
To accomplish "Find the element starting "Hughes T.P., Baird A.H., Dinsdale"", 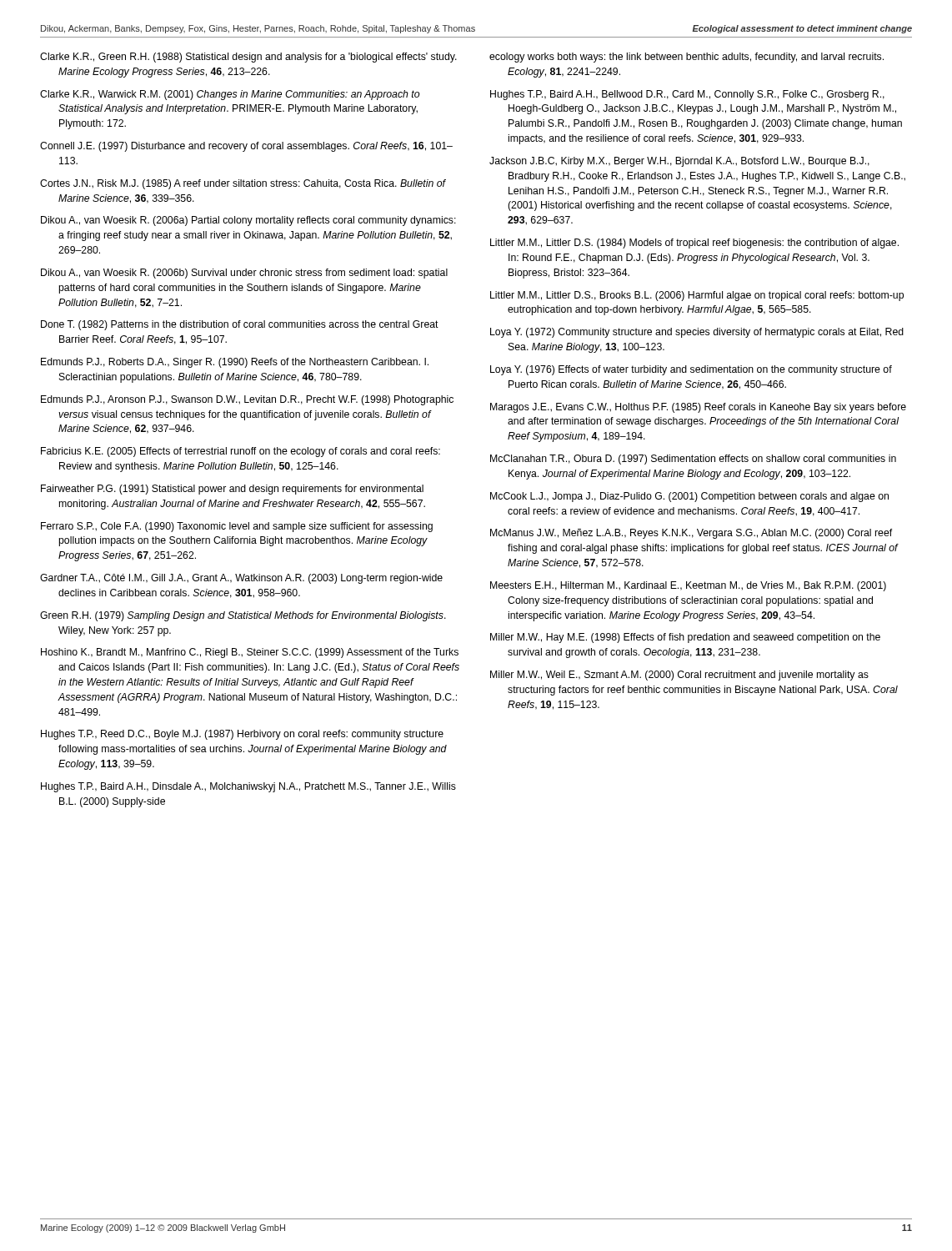I will tap(248, 794).
